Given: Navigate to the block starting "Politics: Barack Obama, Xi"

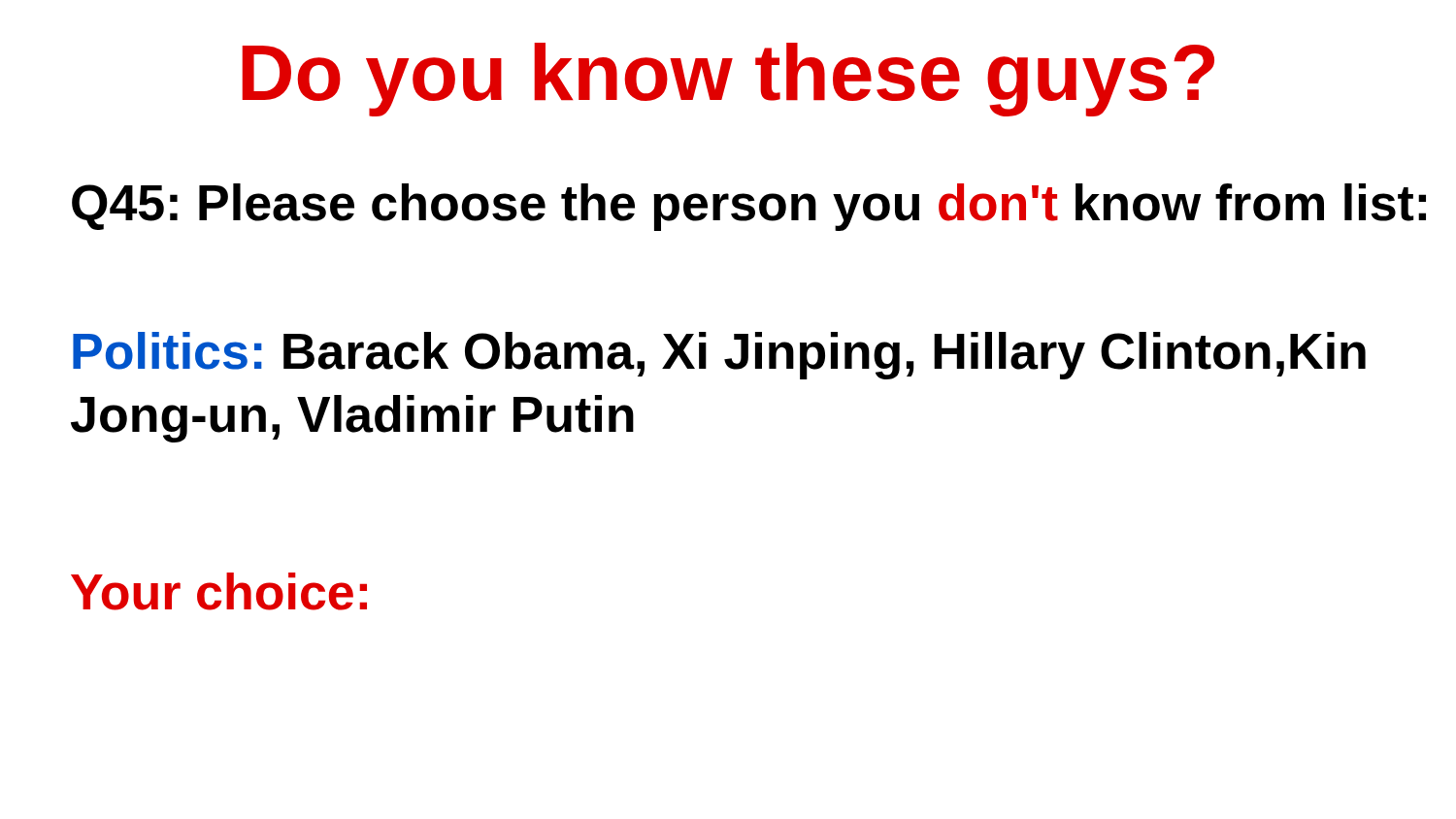Looking at the screenshot, I should (x=719, y=383).
